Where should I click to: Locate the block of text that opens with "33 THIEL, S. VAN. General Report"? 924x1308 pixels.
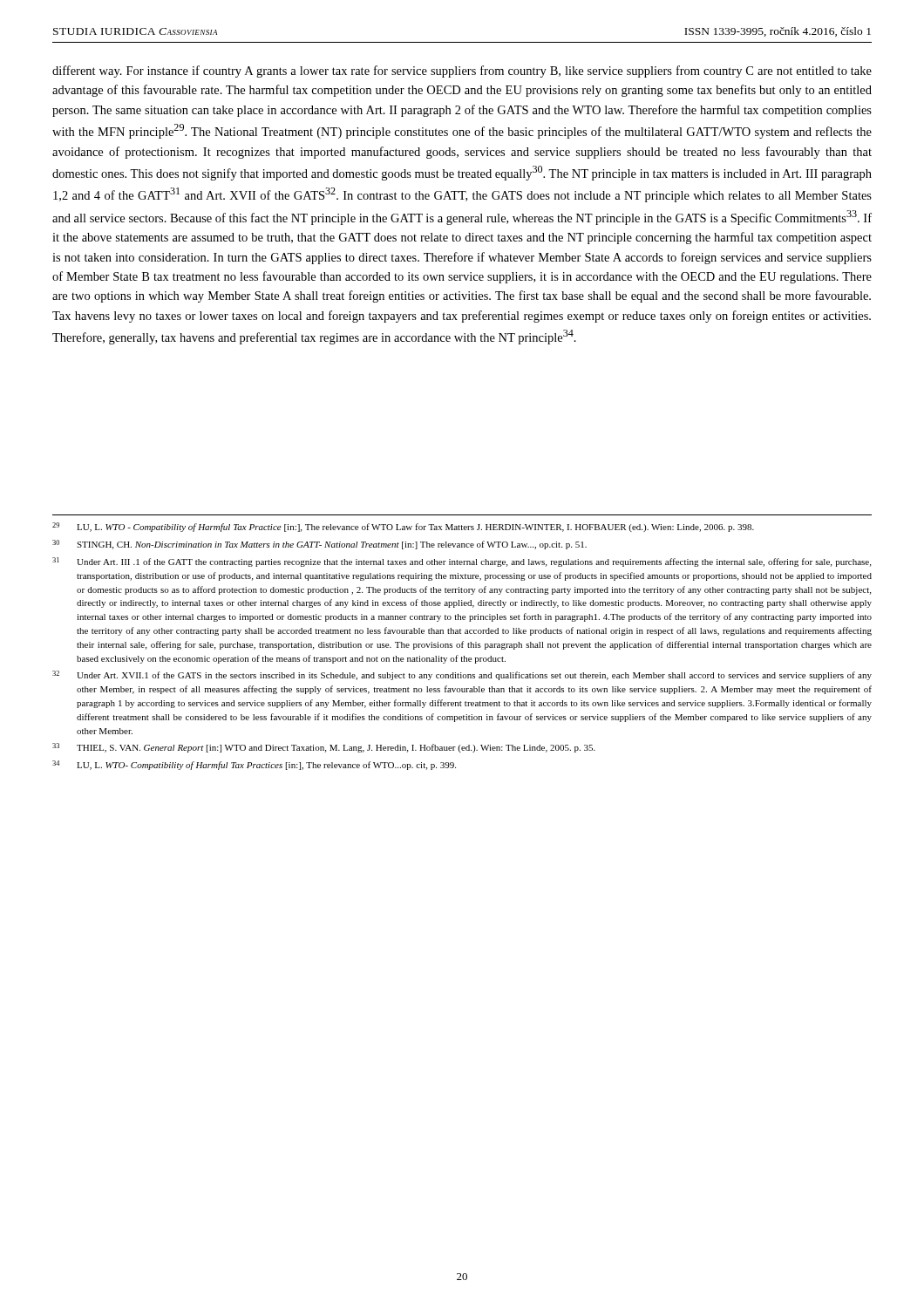coord(462,748)
